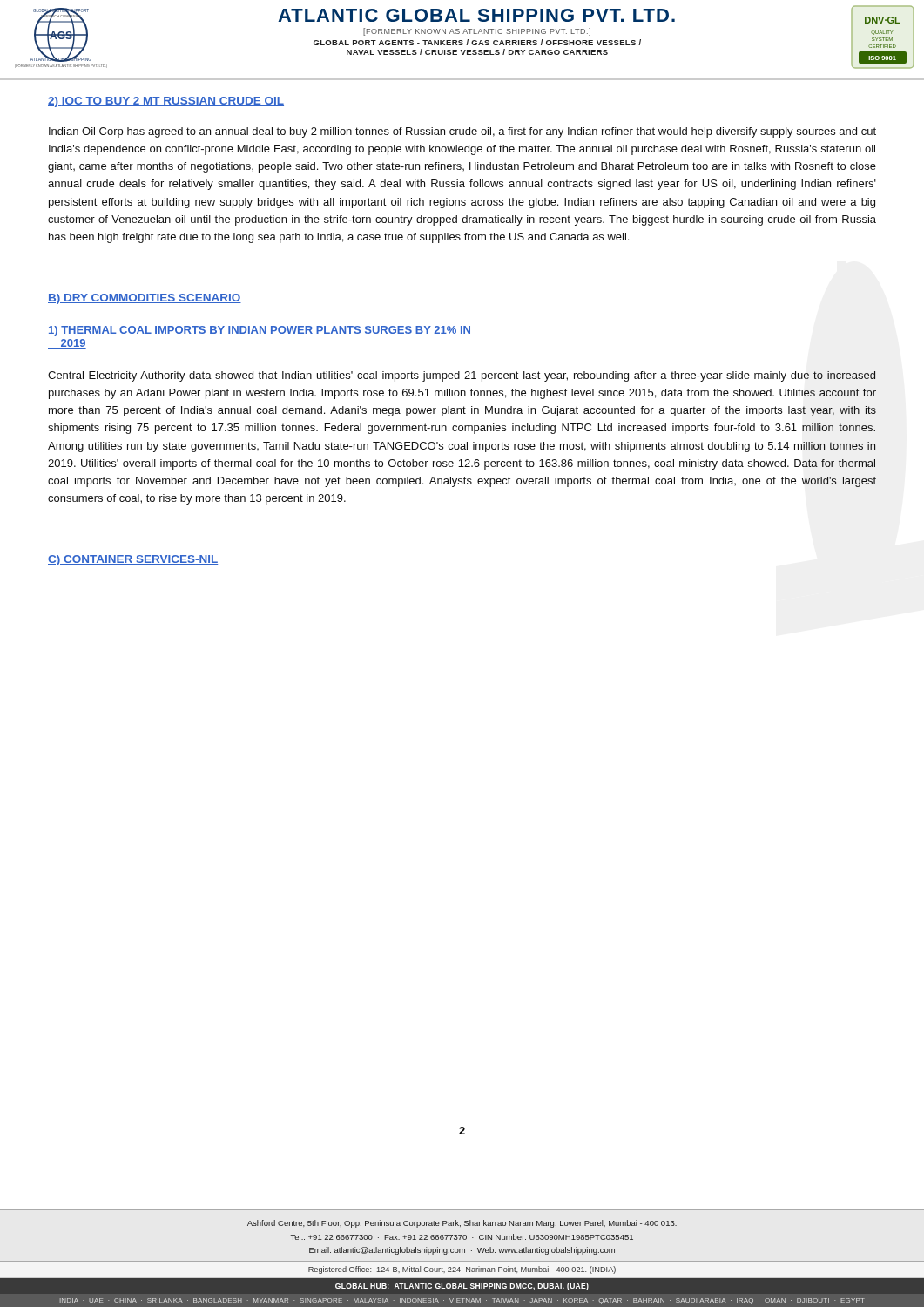Point to the block beginning "Central Electricity Authority data"

(462, 437)
